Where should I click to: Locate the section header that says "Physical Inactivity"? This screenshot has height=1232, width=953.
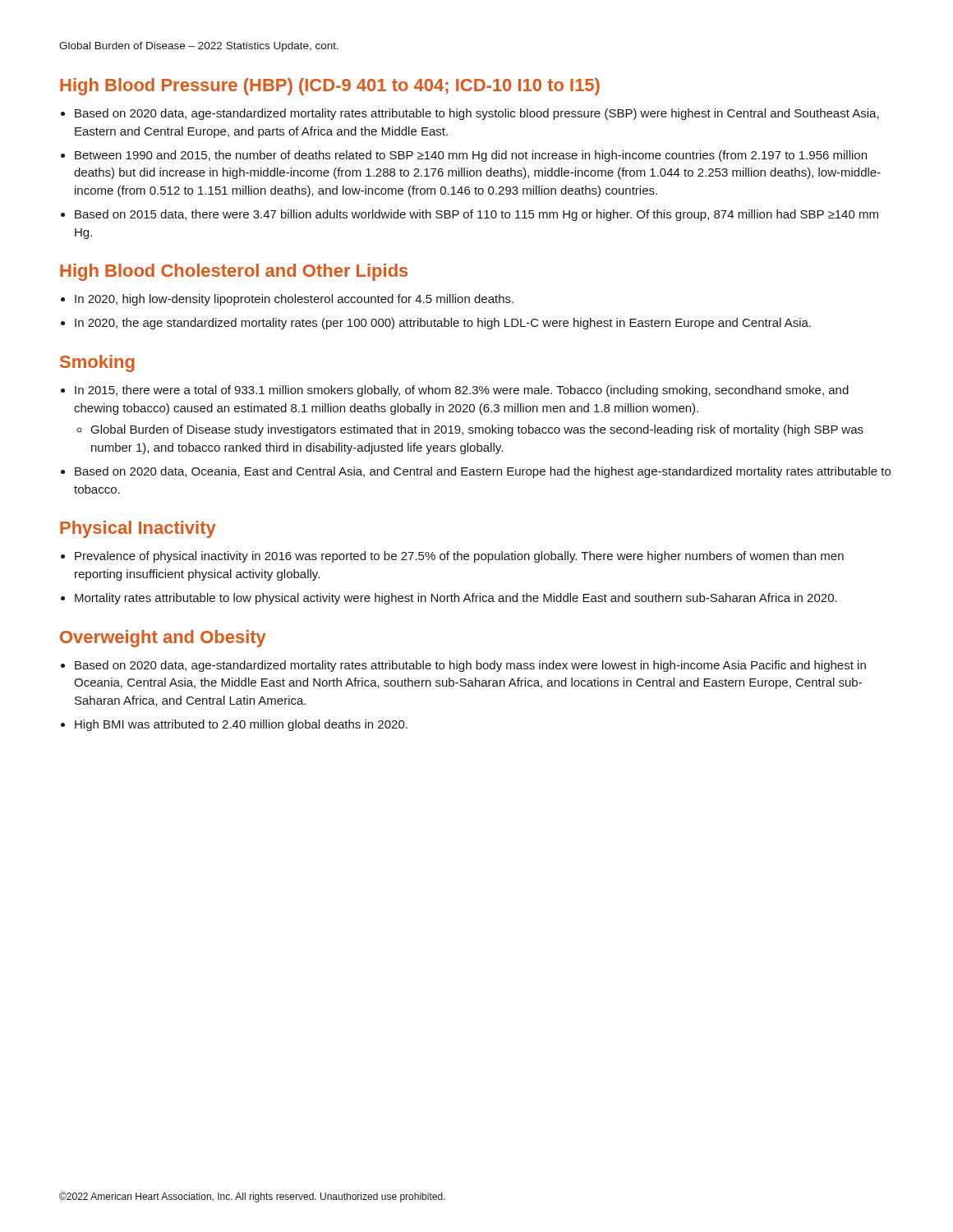pos(138,528)
